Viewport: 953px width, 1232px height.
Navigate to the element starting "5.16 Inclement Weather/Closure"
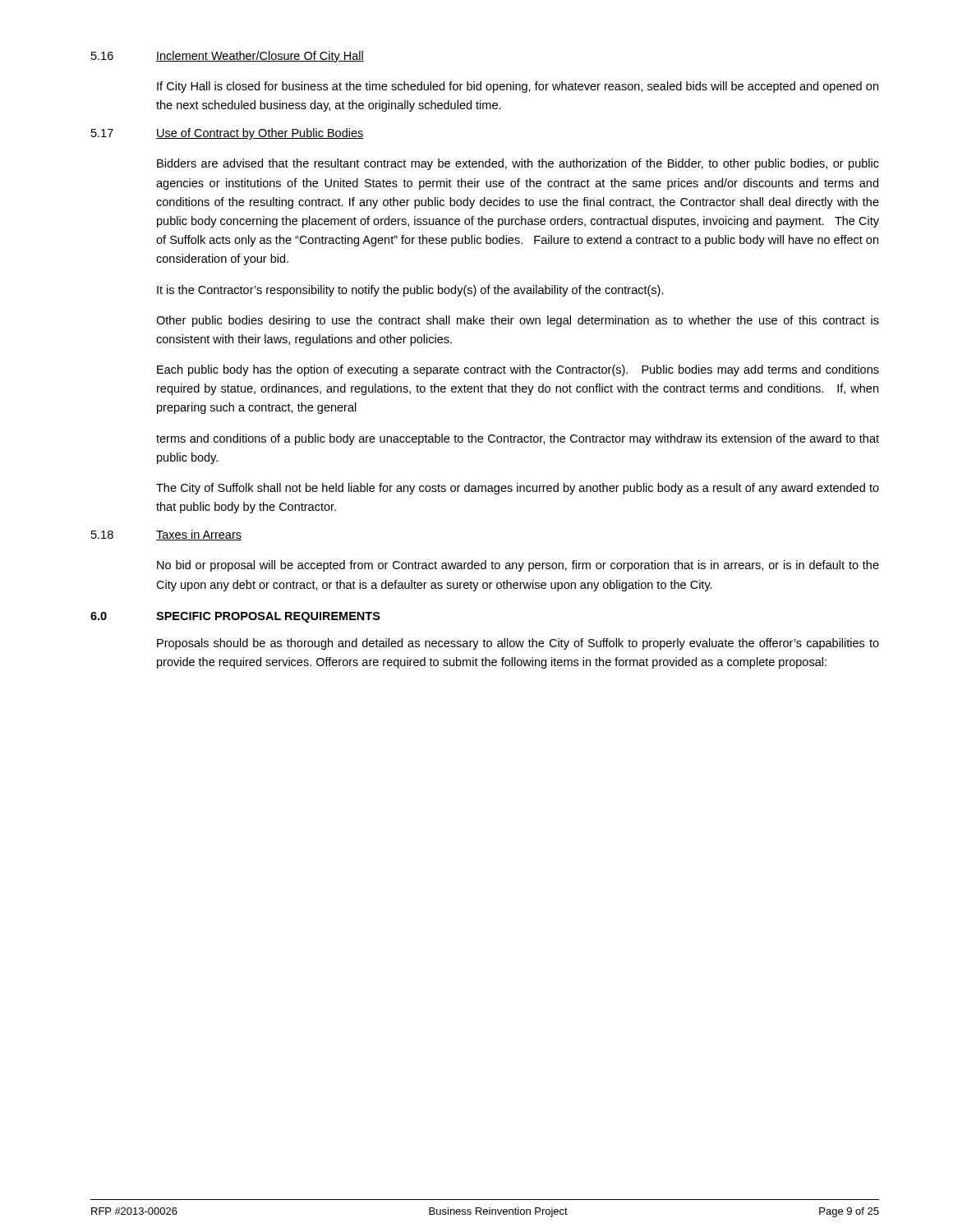(x=227, y=56)
